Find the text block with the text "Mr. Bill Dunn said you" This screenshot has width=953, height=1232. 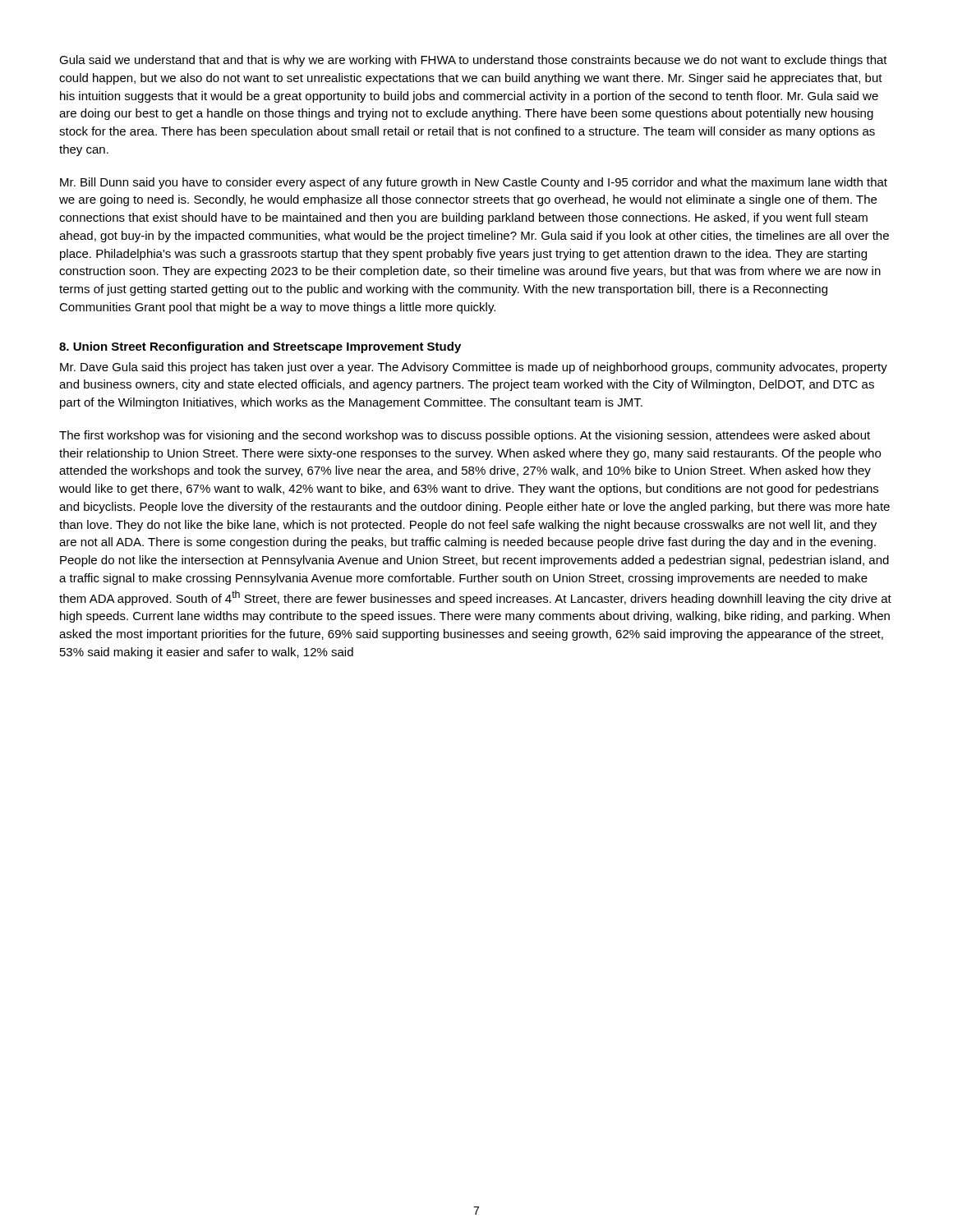[x=474, y=244]
